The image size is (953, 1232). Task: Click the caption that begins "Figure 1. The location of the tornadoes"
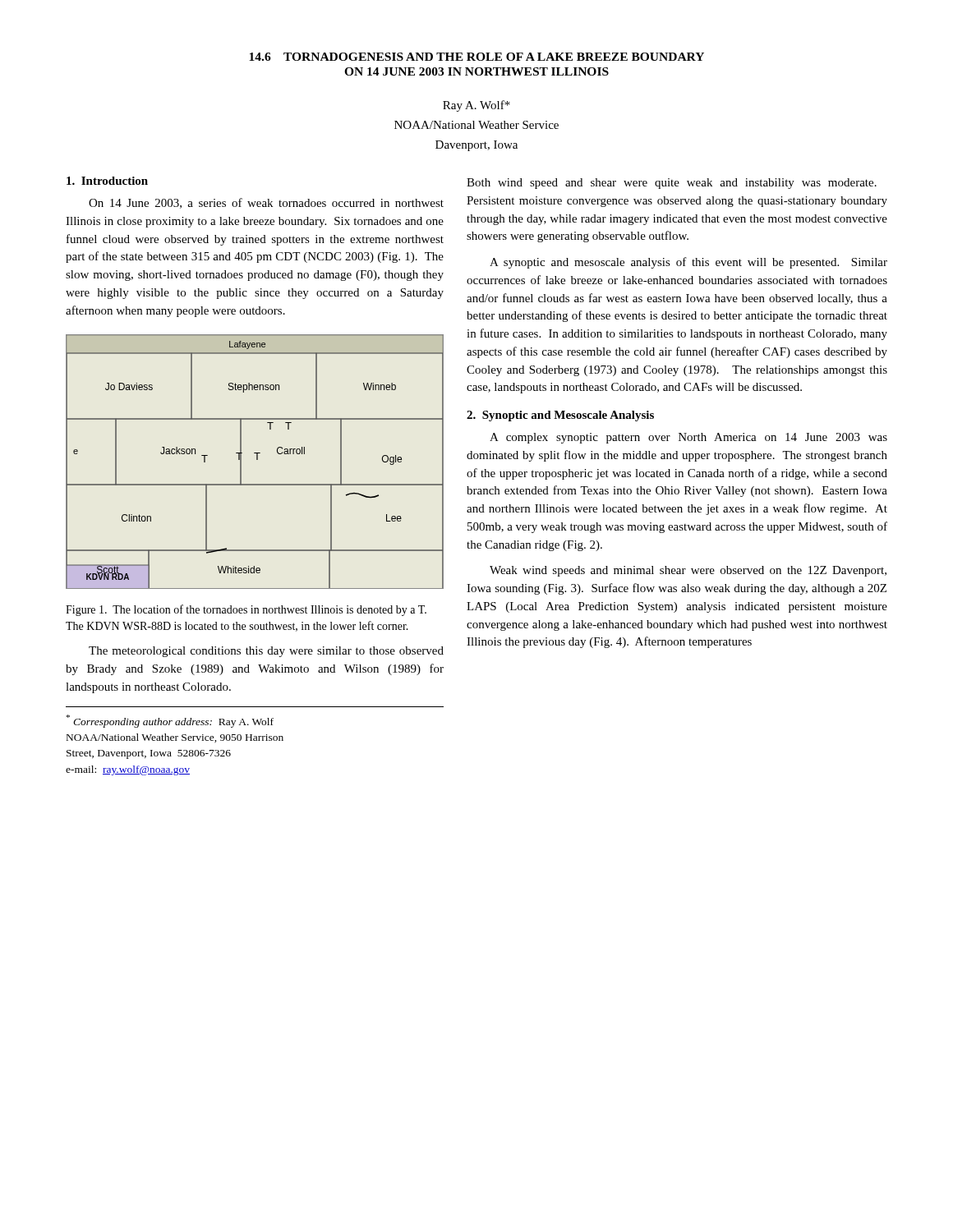(248, 618)
